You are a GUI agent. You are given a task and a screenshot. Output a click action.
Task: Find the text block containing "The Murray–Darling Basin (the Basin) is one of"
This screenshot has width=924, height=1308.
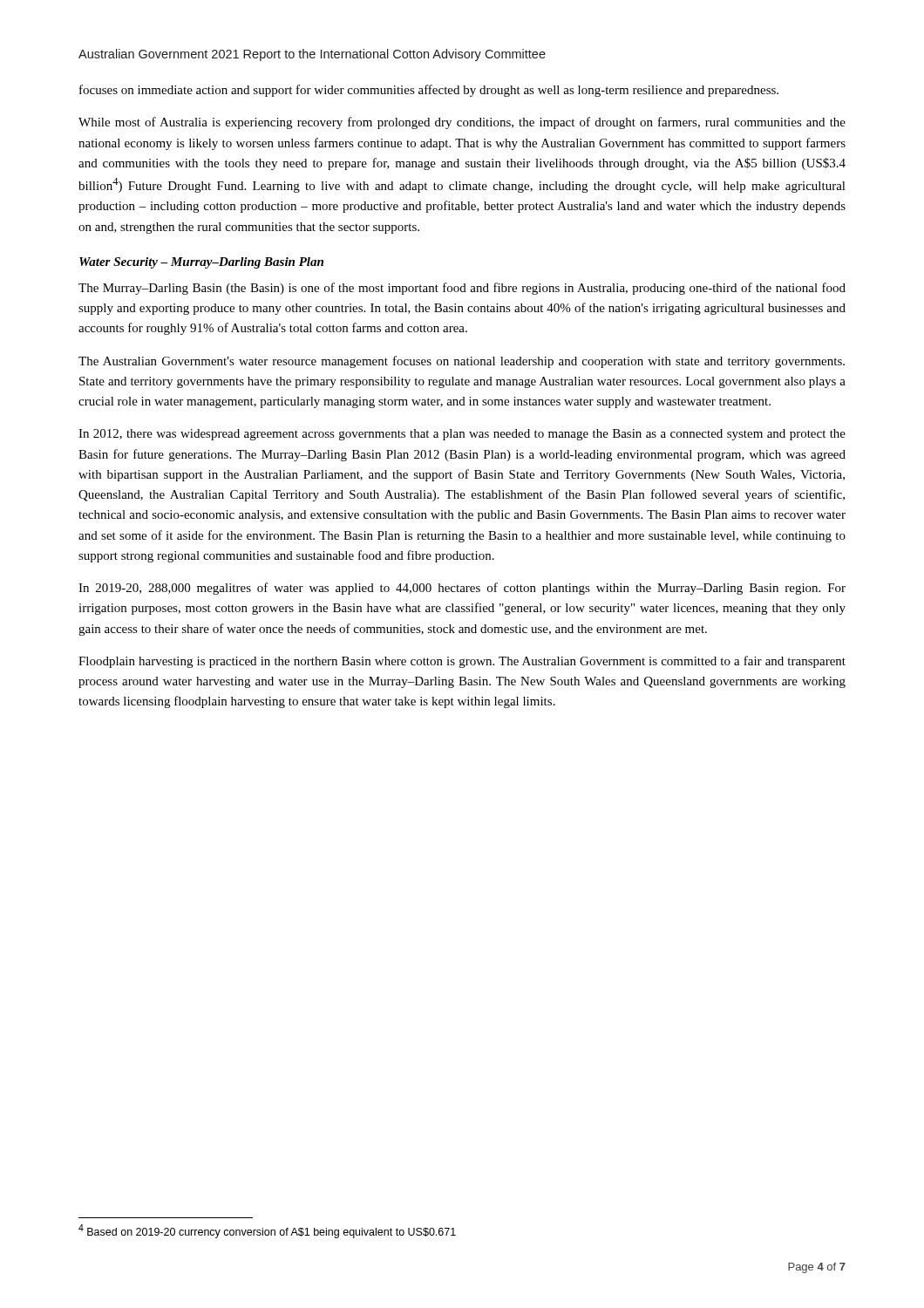tap(462, 308)
